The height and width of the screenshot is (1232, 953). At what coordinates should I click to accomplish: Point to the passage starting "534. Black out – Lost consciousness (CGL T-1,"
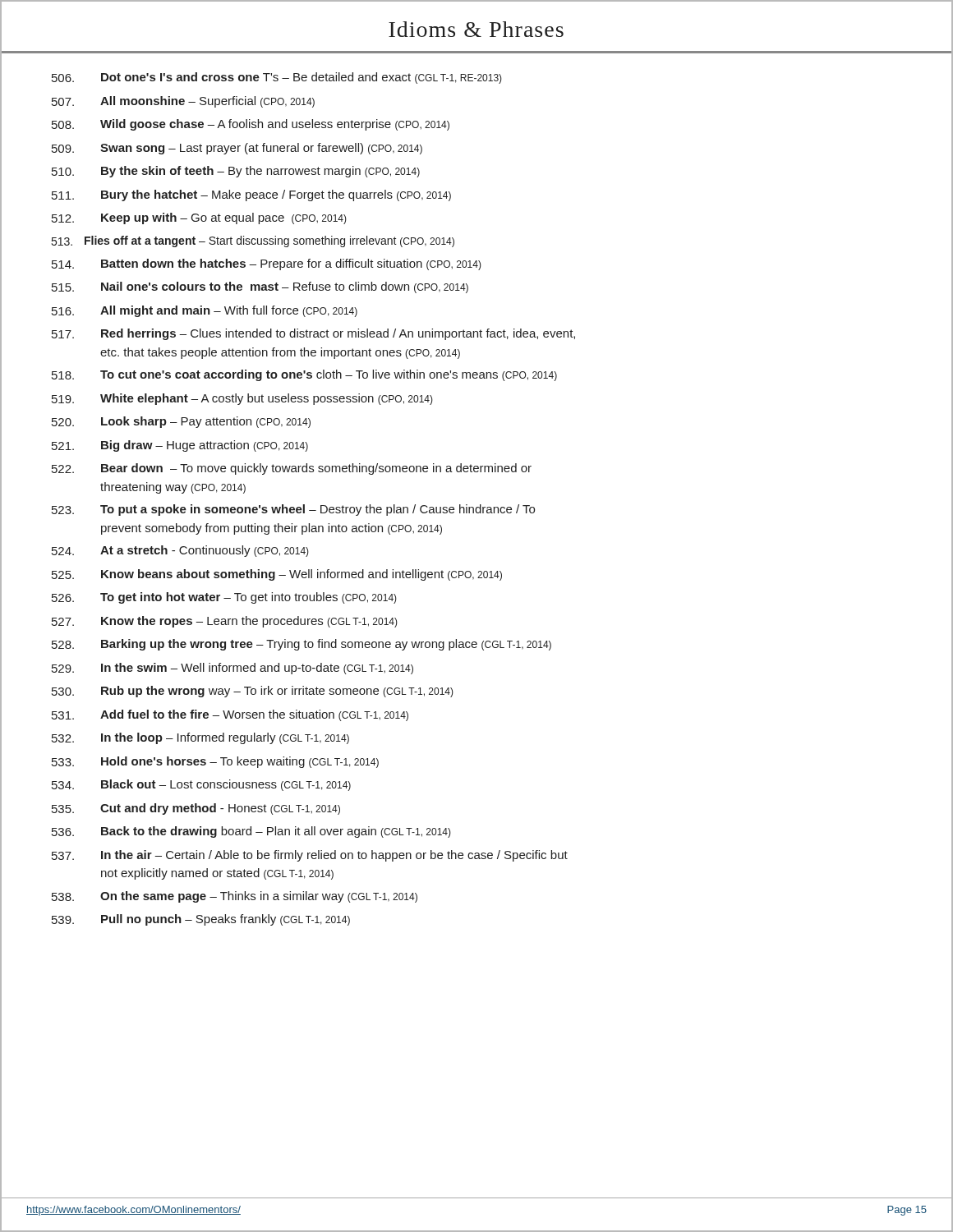coord(201,785)
